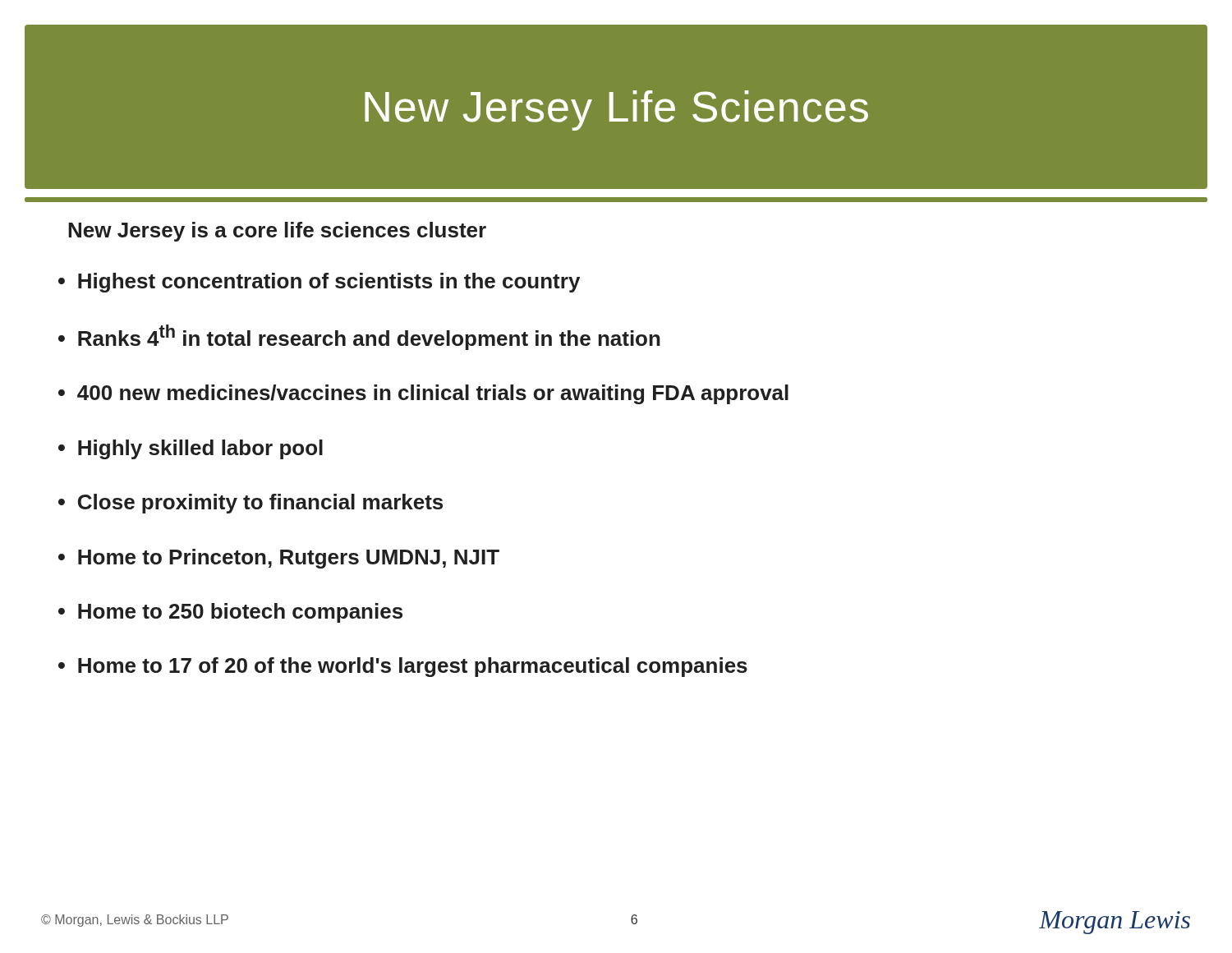Locate the text block starting "• Close proximity to financial markets"
This screenshot has height=953, width=1232.
(251, 502)
